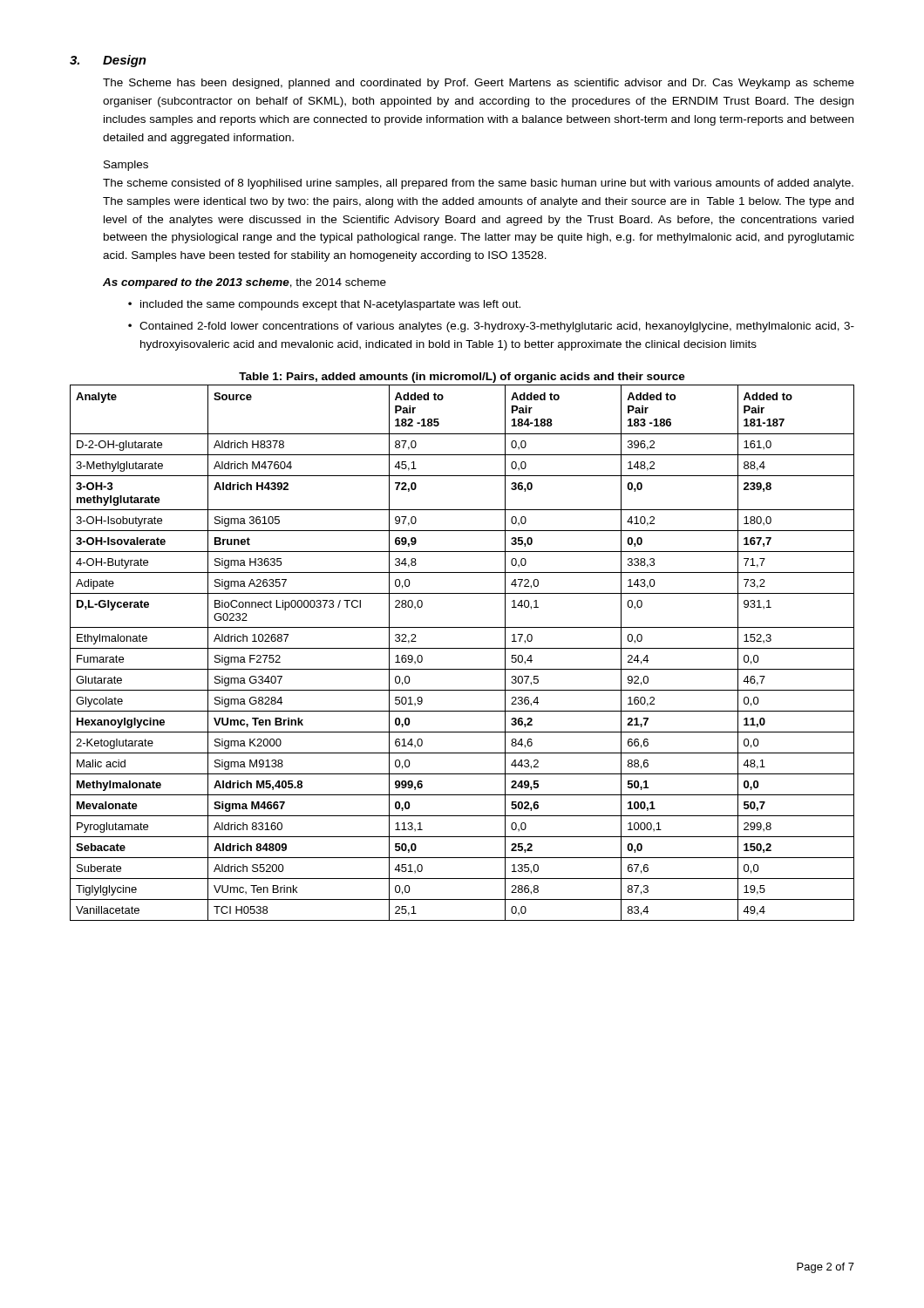Image resolution: width=924 pixels, height=1308 pixels.
Task: Where does it say "3. Design"?
Action: [108, 60]
